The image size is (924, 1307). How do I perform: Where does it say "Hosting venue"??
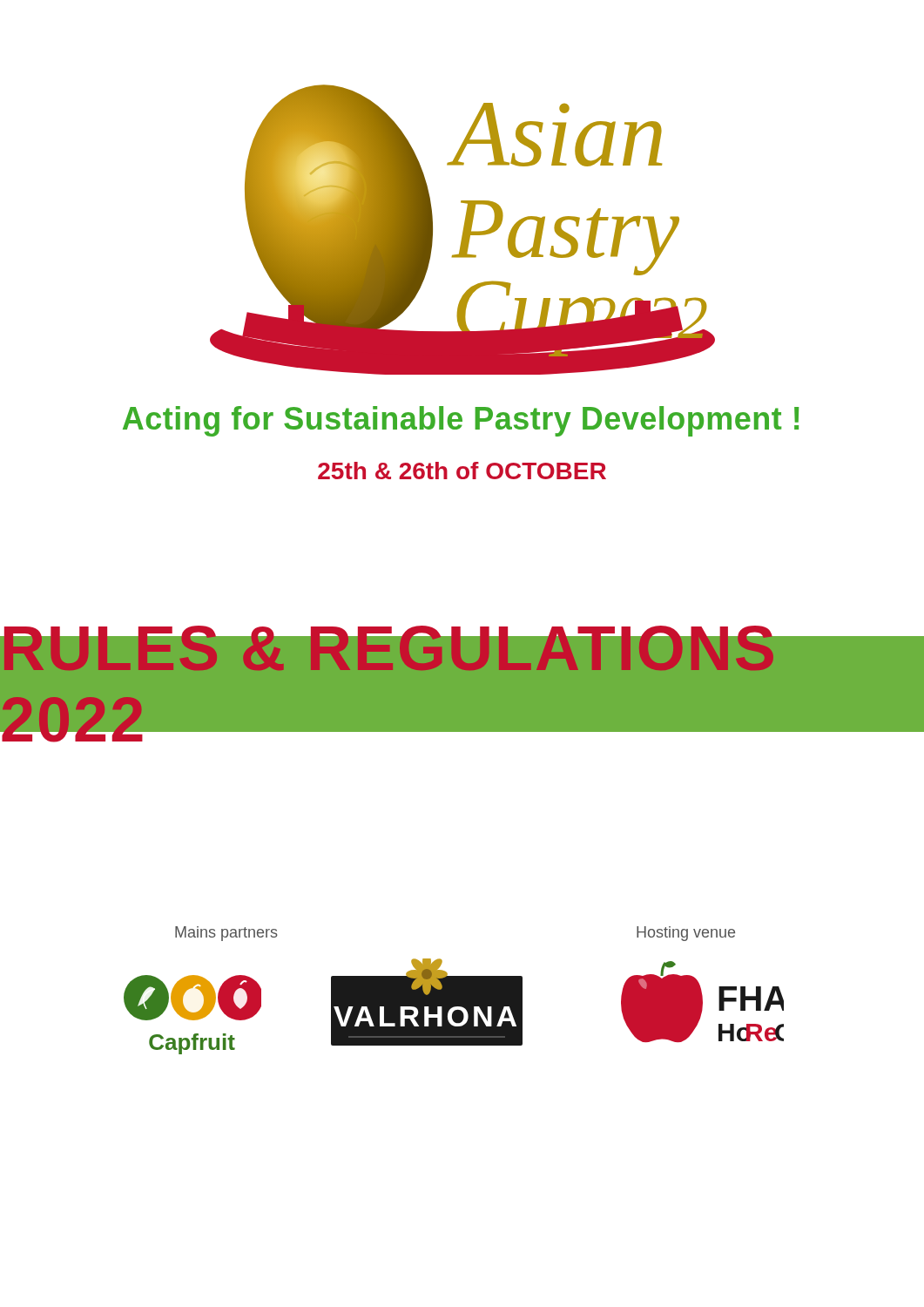(686, 932)
